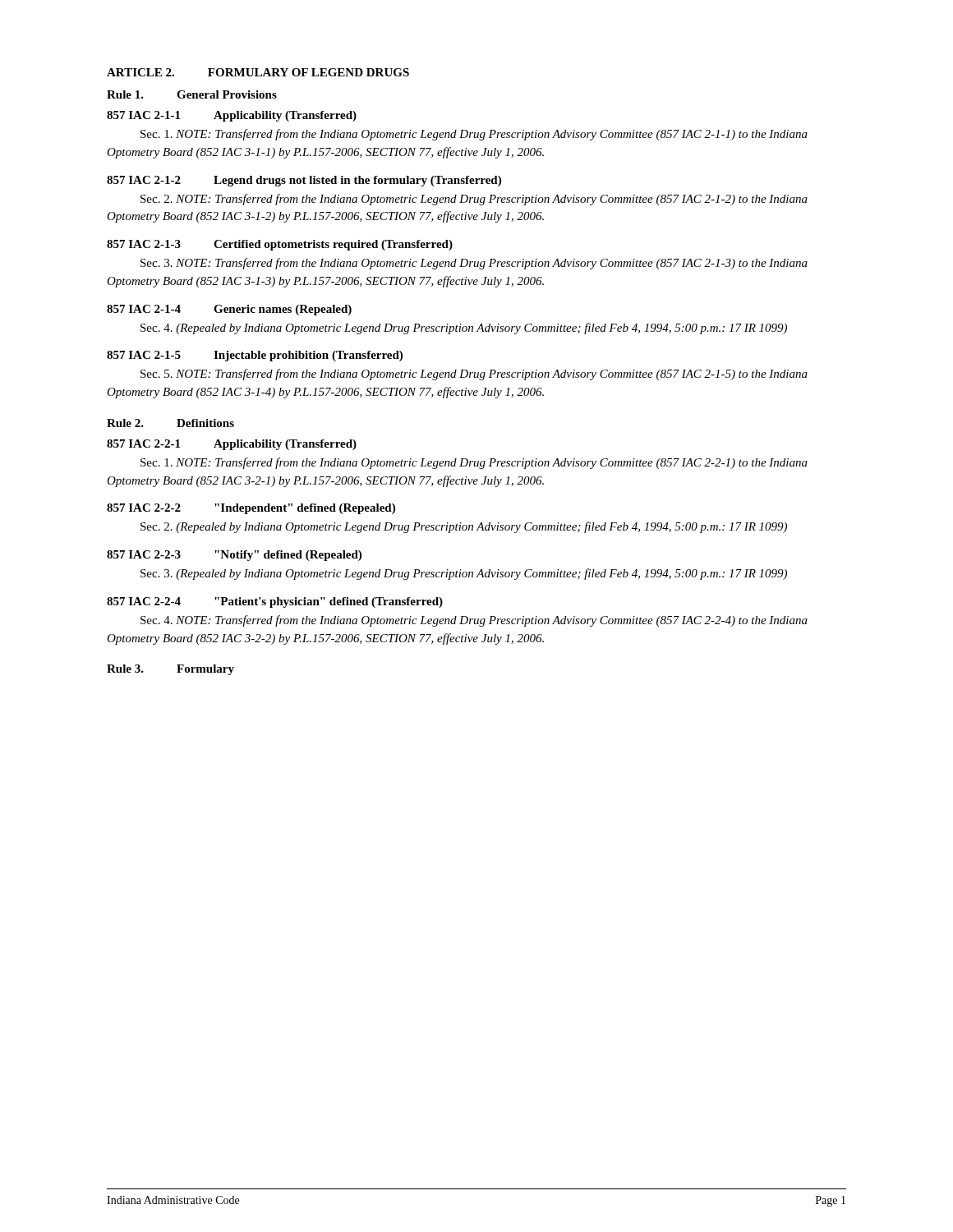Click on the section header with the text "Rule 2.Definitions"
This screenshot has width=953, height=1232.
(x=170, y=423)
